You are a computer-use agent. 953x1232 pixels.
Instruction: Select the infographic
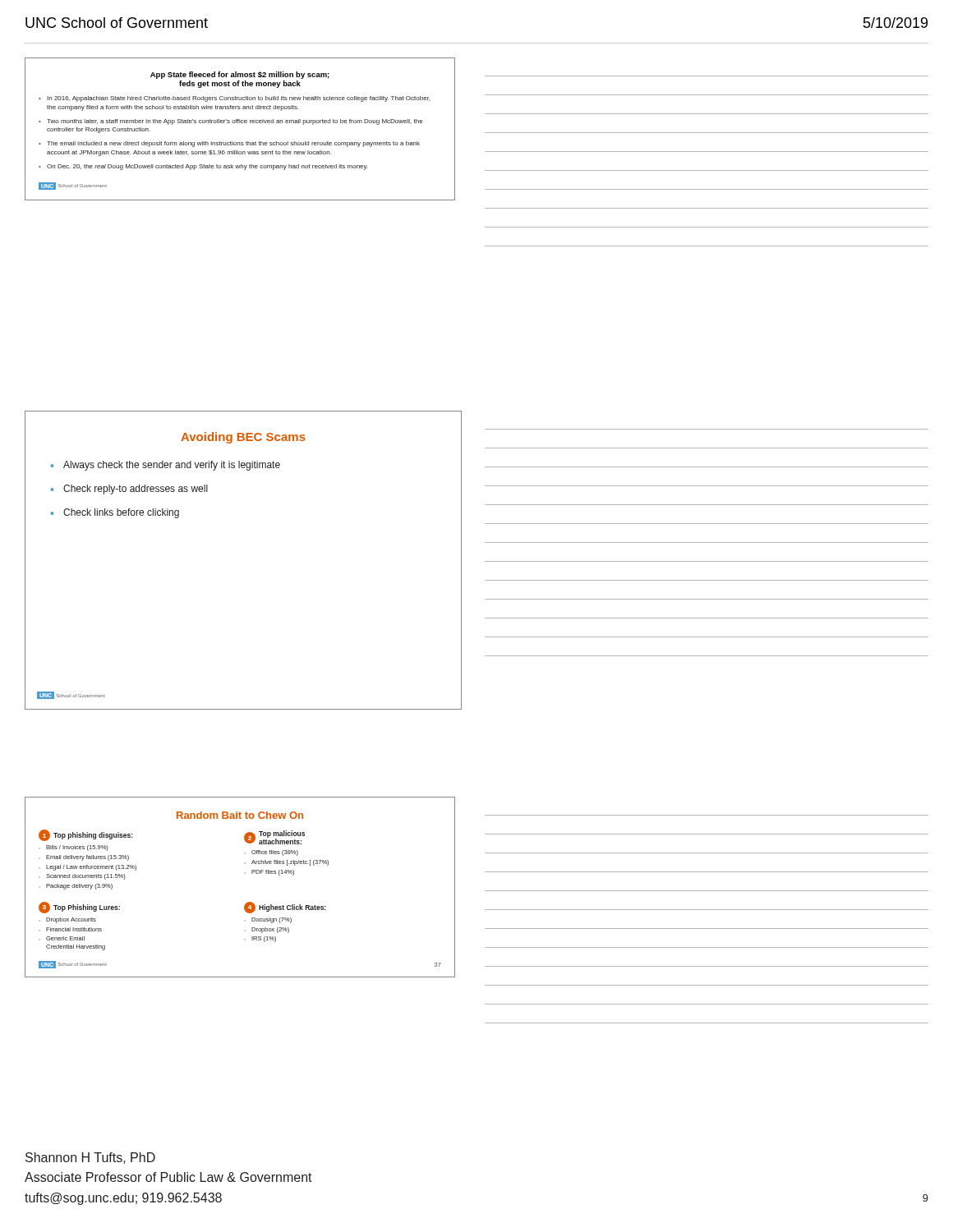[240, 887]
